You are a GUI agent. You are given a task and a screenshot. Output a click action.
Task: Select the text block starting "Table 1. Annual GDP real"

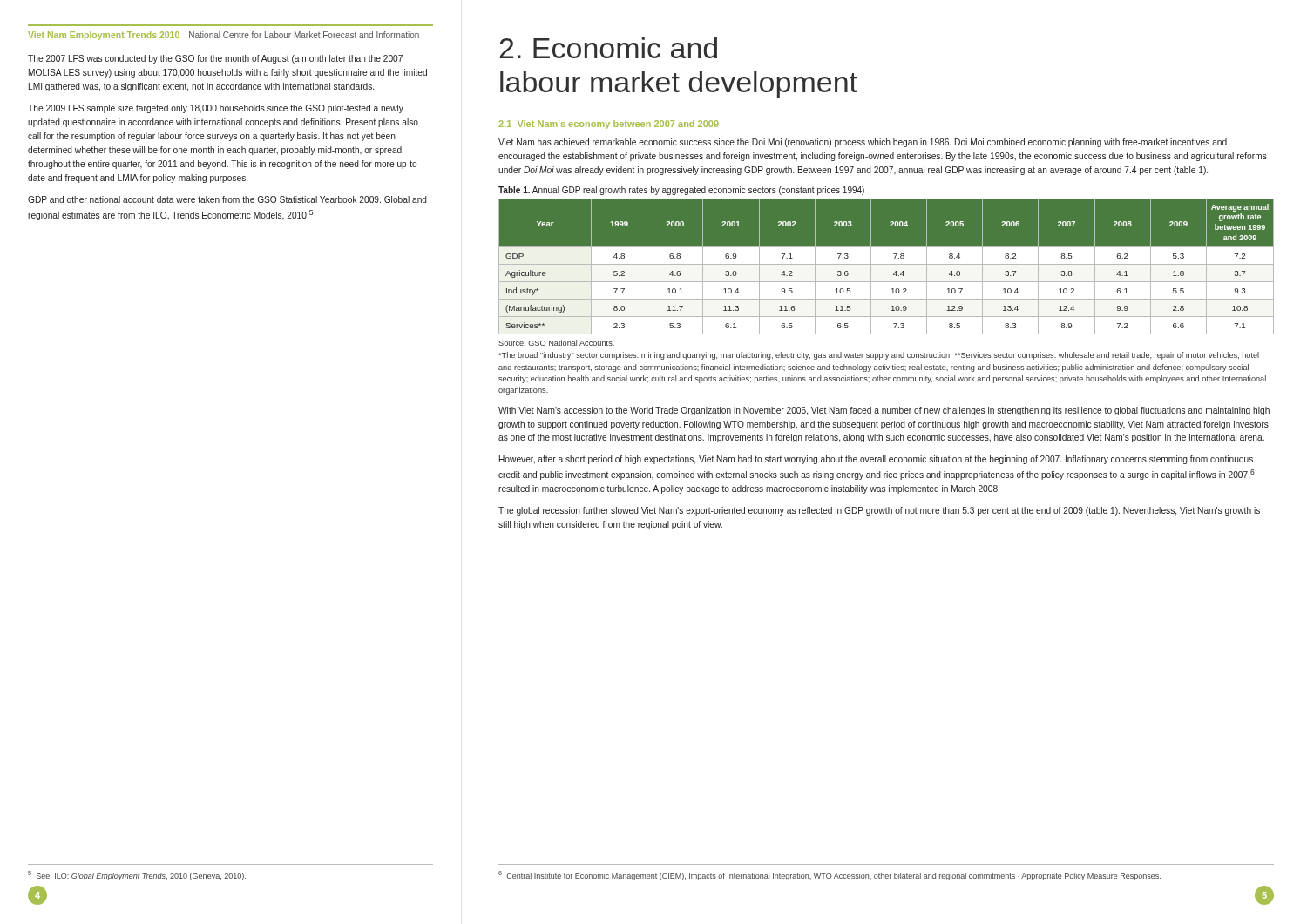click(x=682, y=190)
